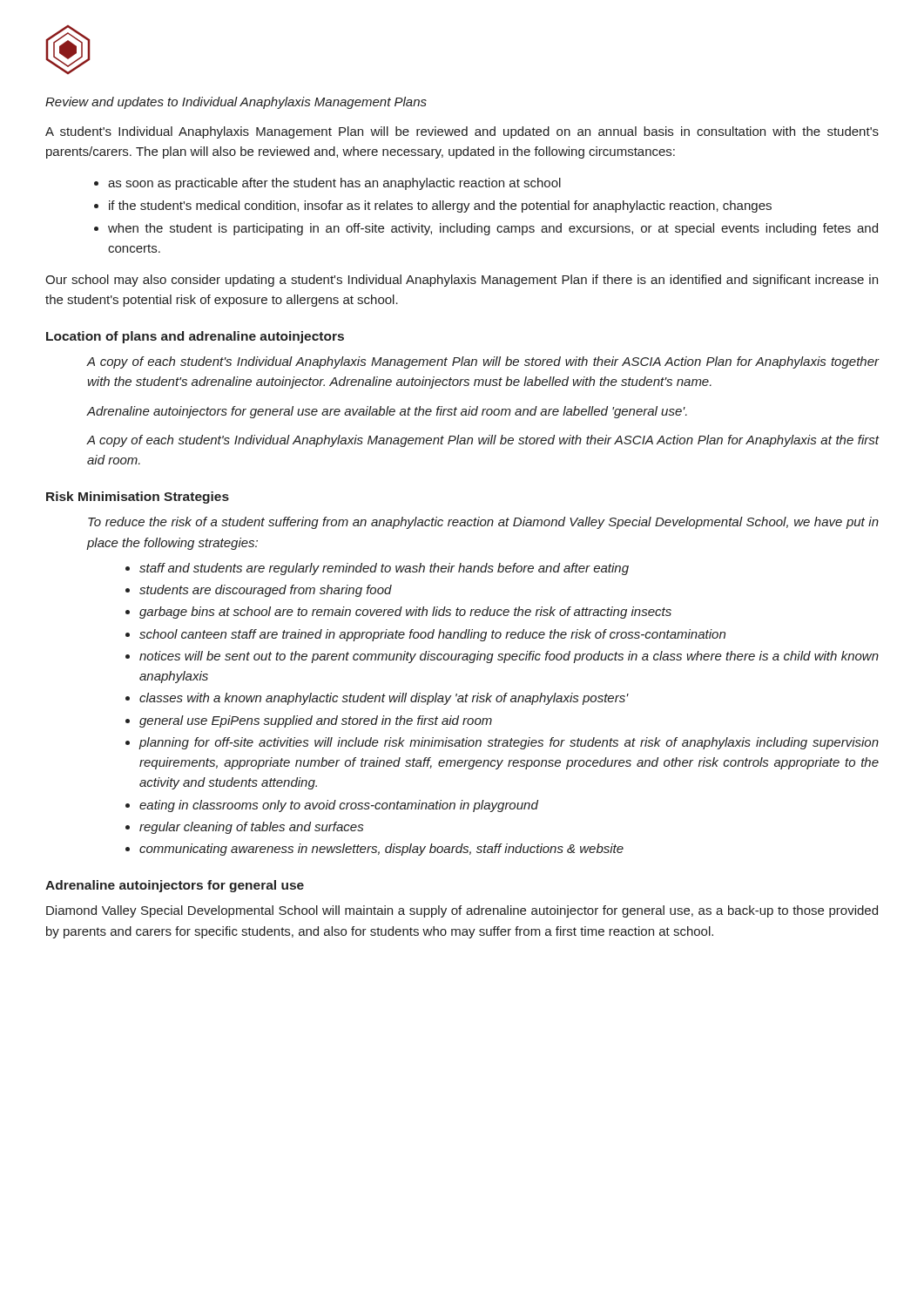Select the logo

click(68, 50)
